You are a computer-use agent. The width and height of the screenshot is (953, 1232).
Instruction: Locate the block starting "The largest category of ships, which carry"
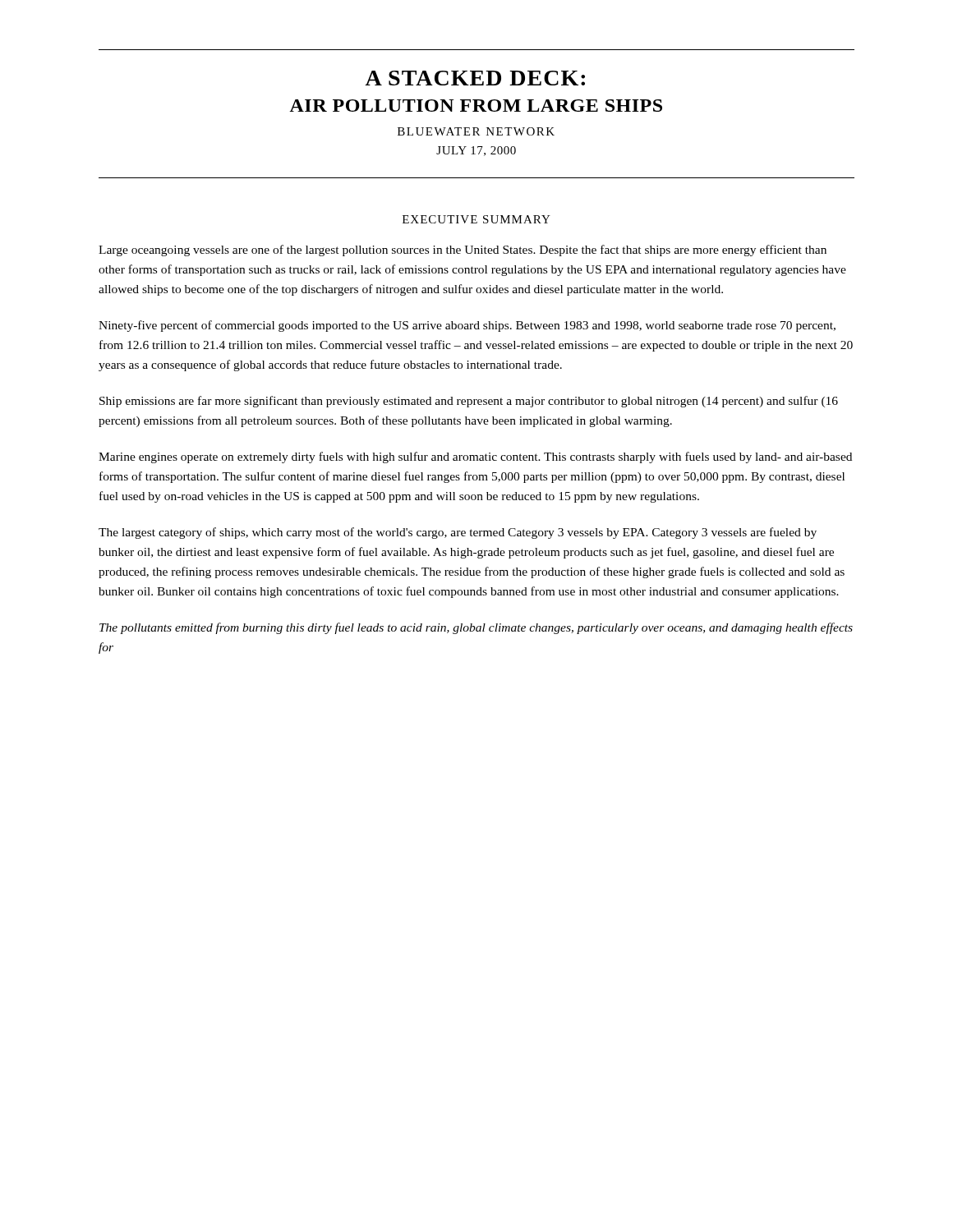pyautogui.click(x=472, y=562)
